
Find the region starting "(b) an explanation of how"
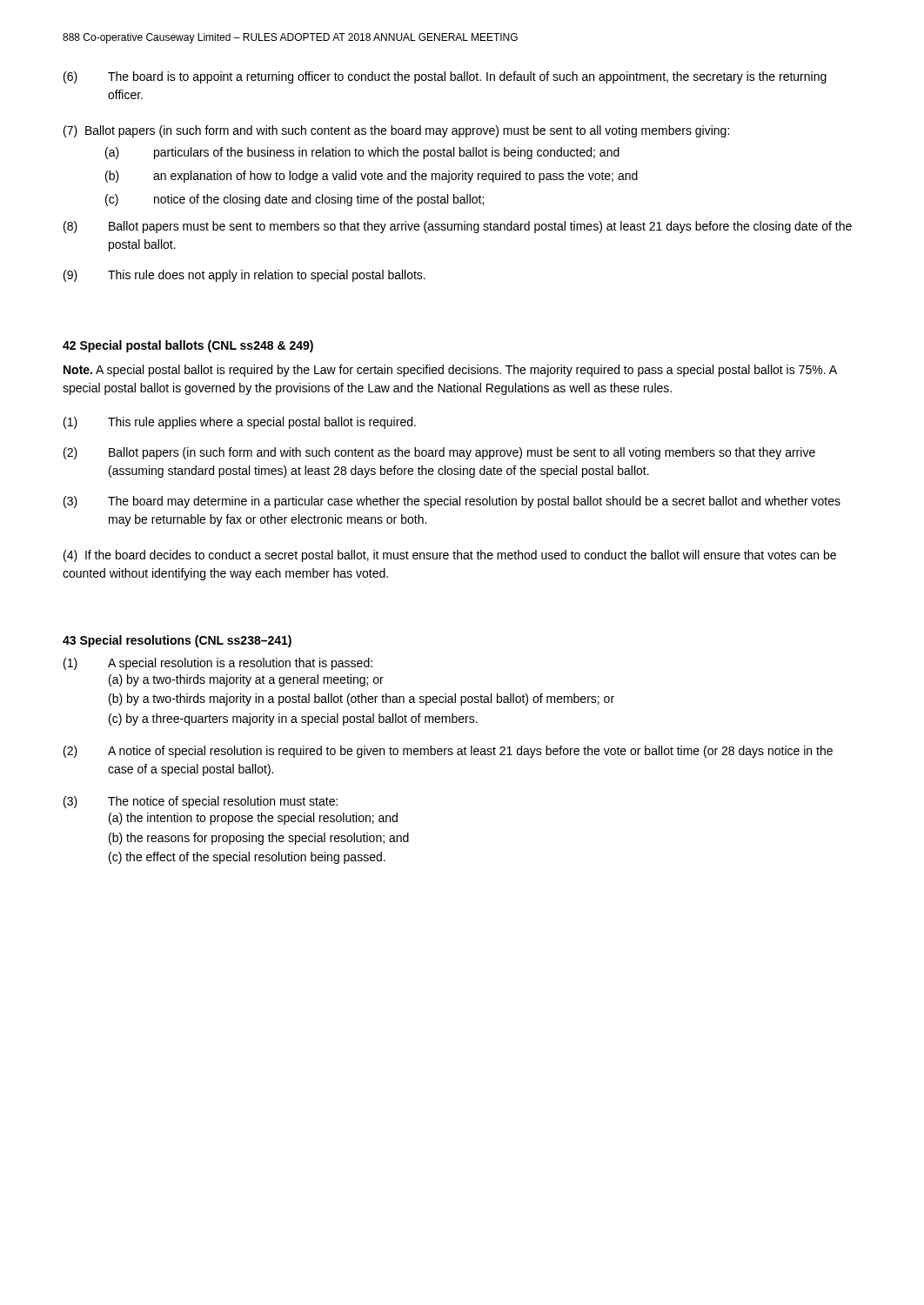(462, 176)
